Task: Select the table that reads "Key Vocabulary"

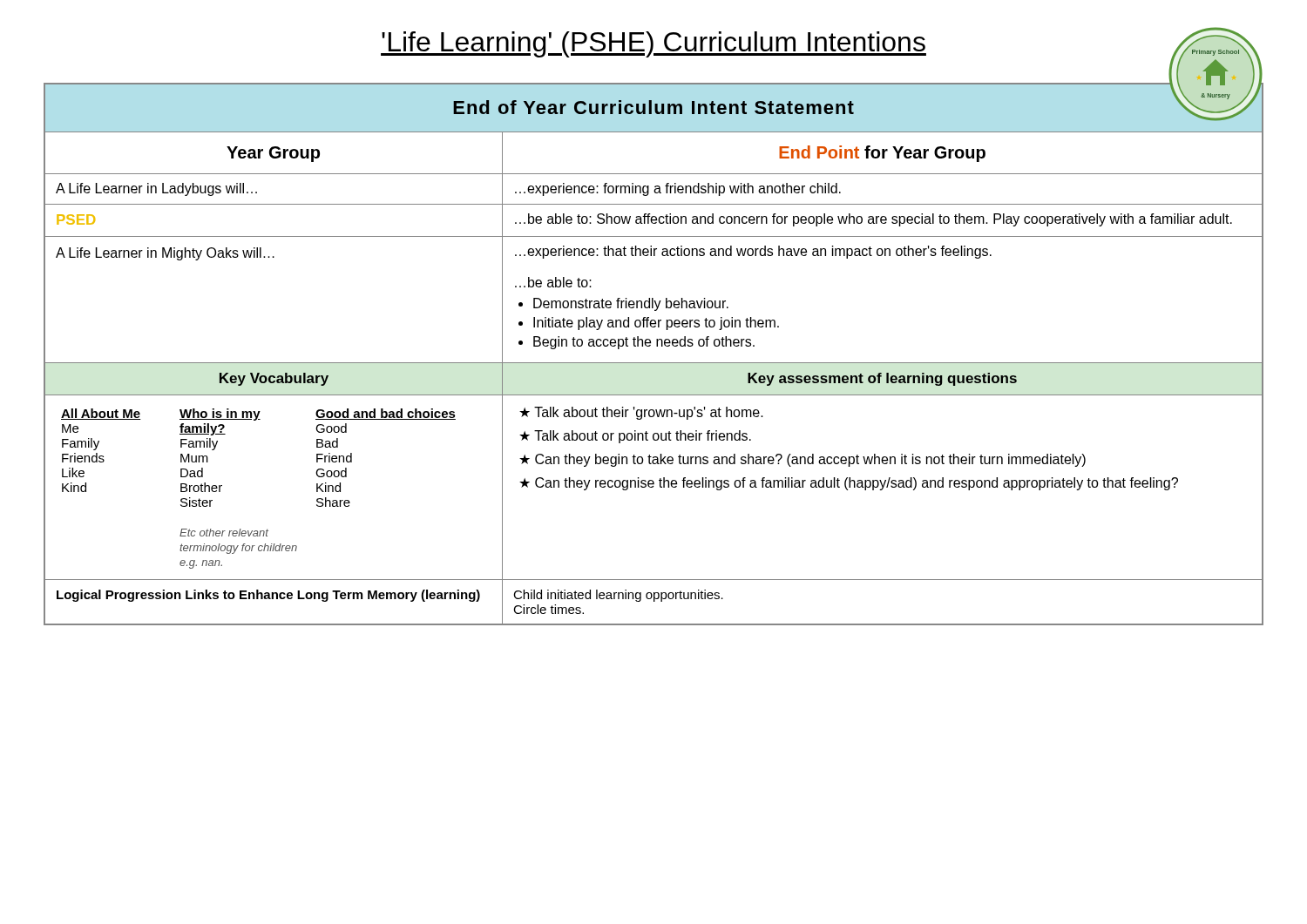Action: [654, 354]
